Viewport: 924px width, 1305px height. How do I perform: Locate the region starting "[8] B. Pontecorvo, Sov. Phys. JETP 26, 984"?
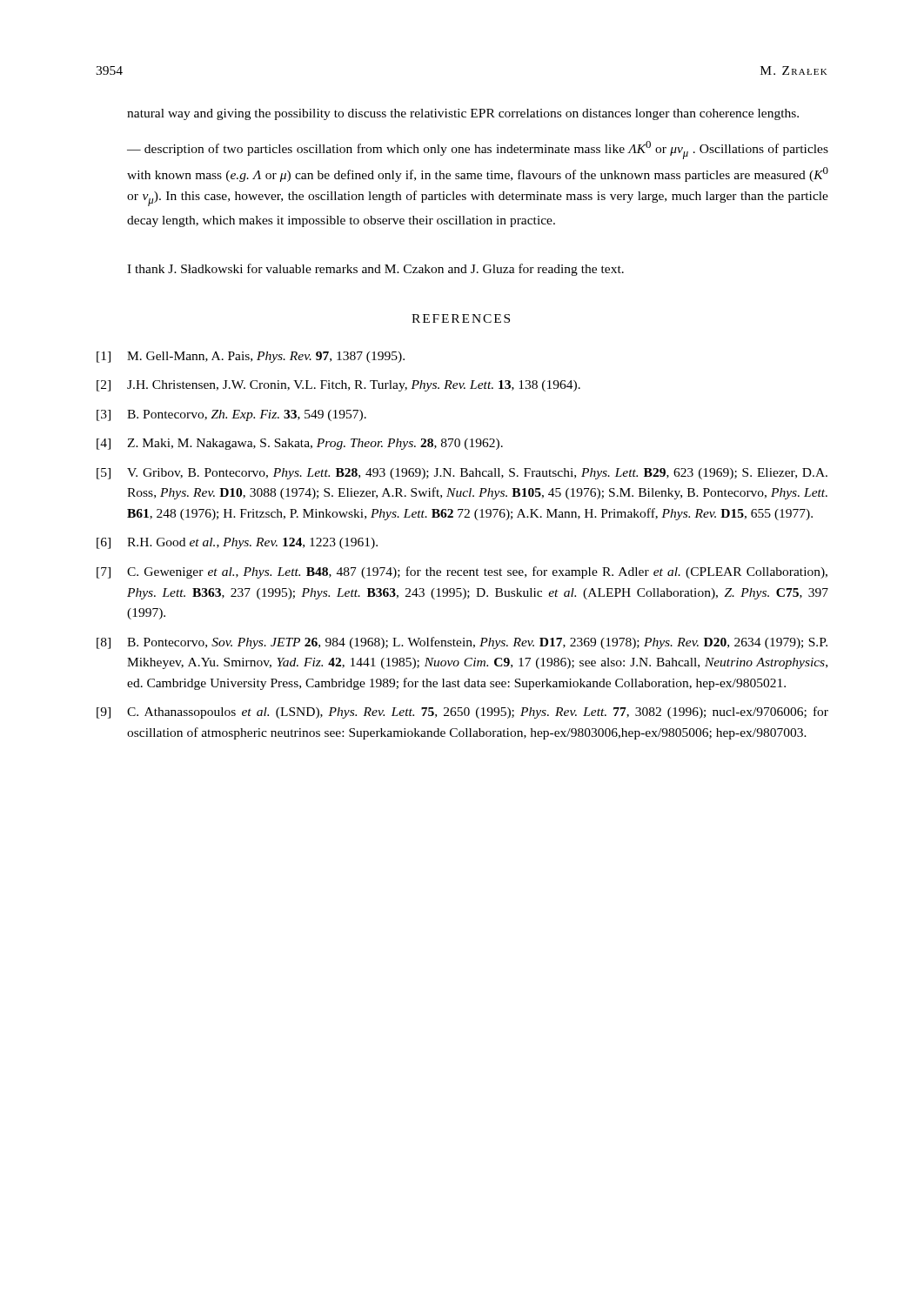coord(462,662)
